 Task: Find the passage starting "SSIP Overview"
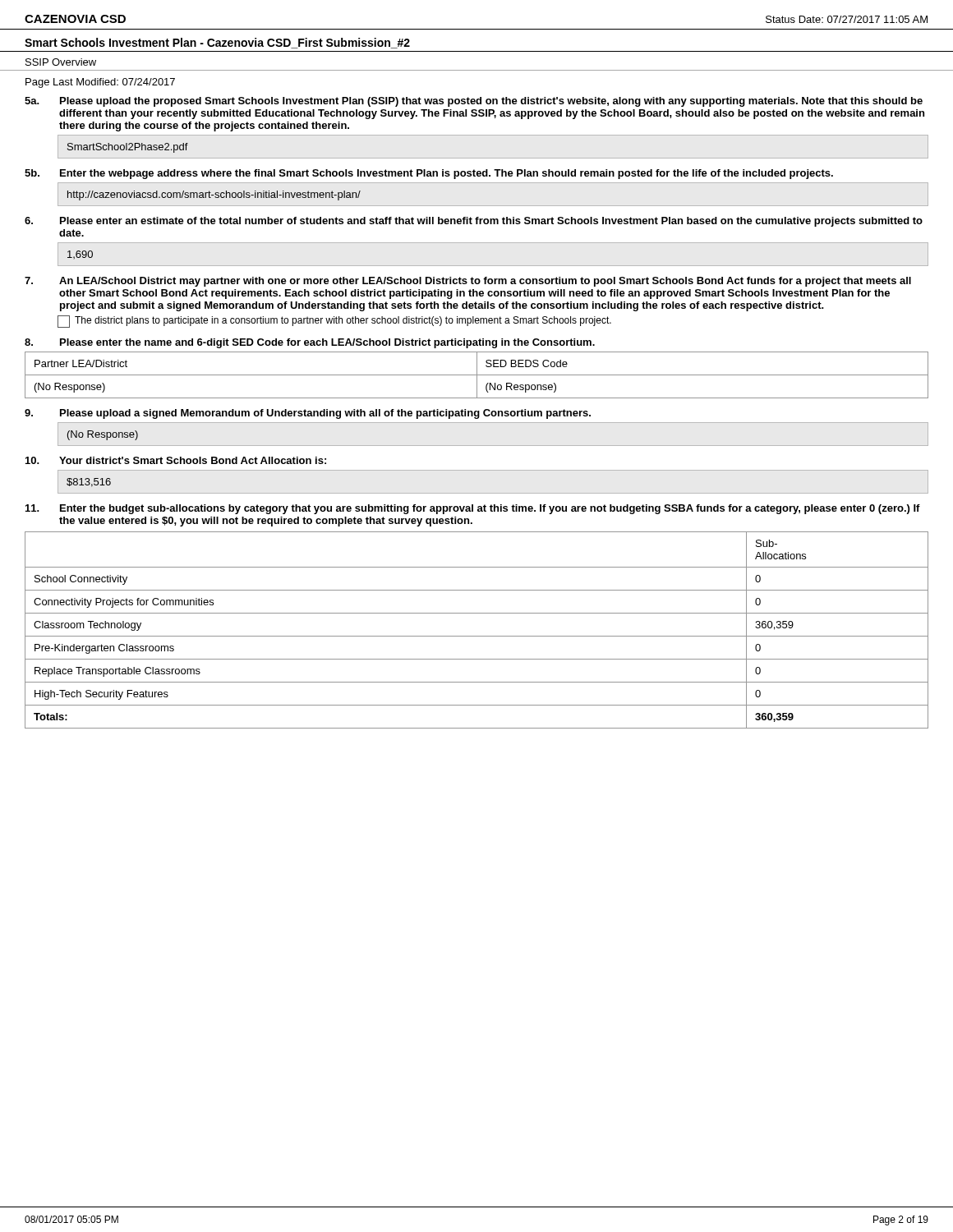pos(60,62)
